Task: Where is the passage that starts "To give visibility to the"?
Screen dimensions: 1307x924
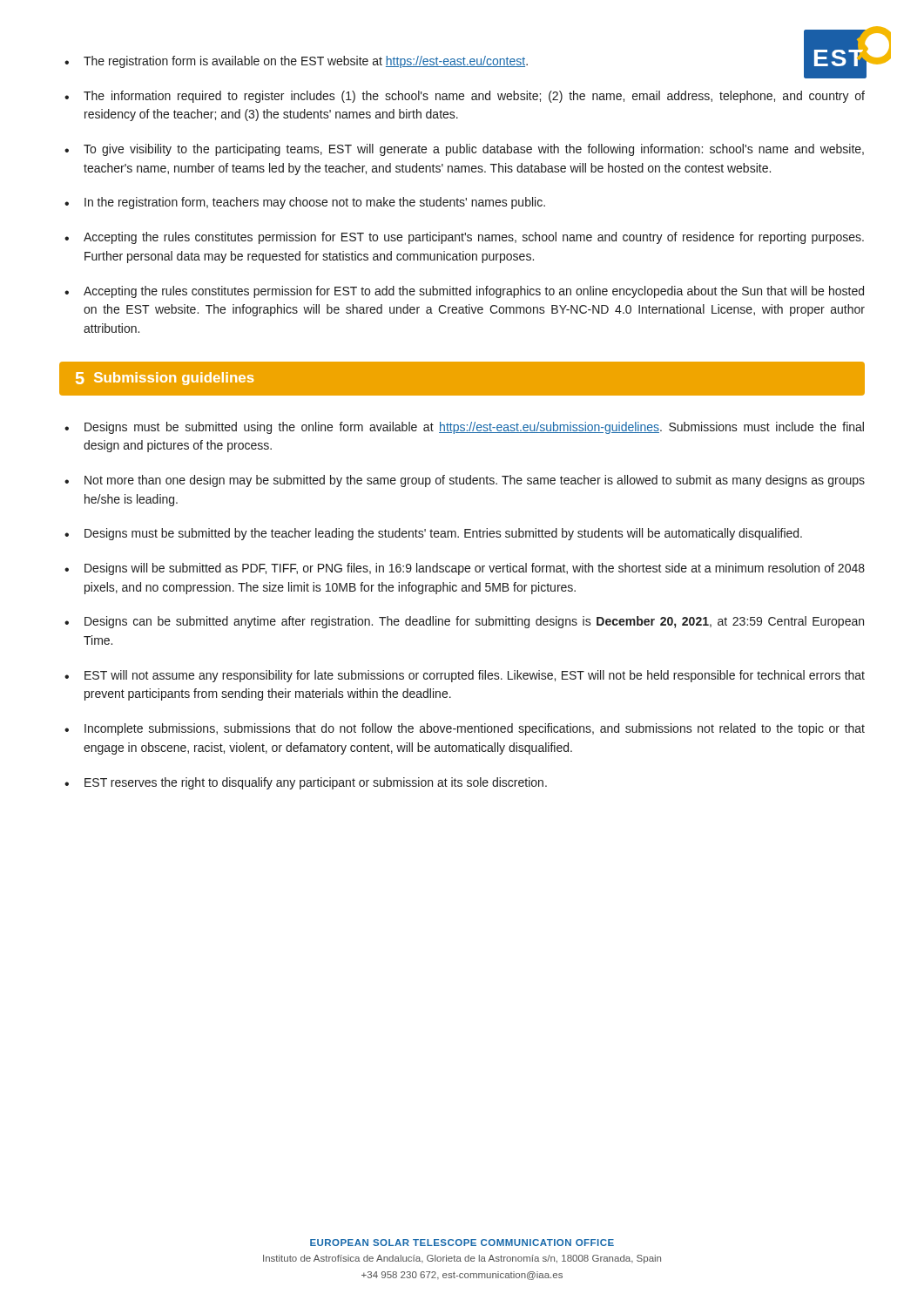Action: [462, 159]
